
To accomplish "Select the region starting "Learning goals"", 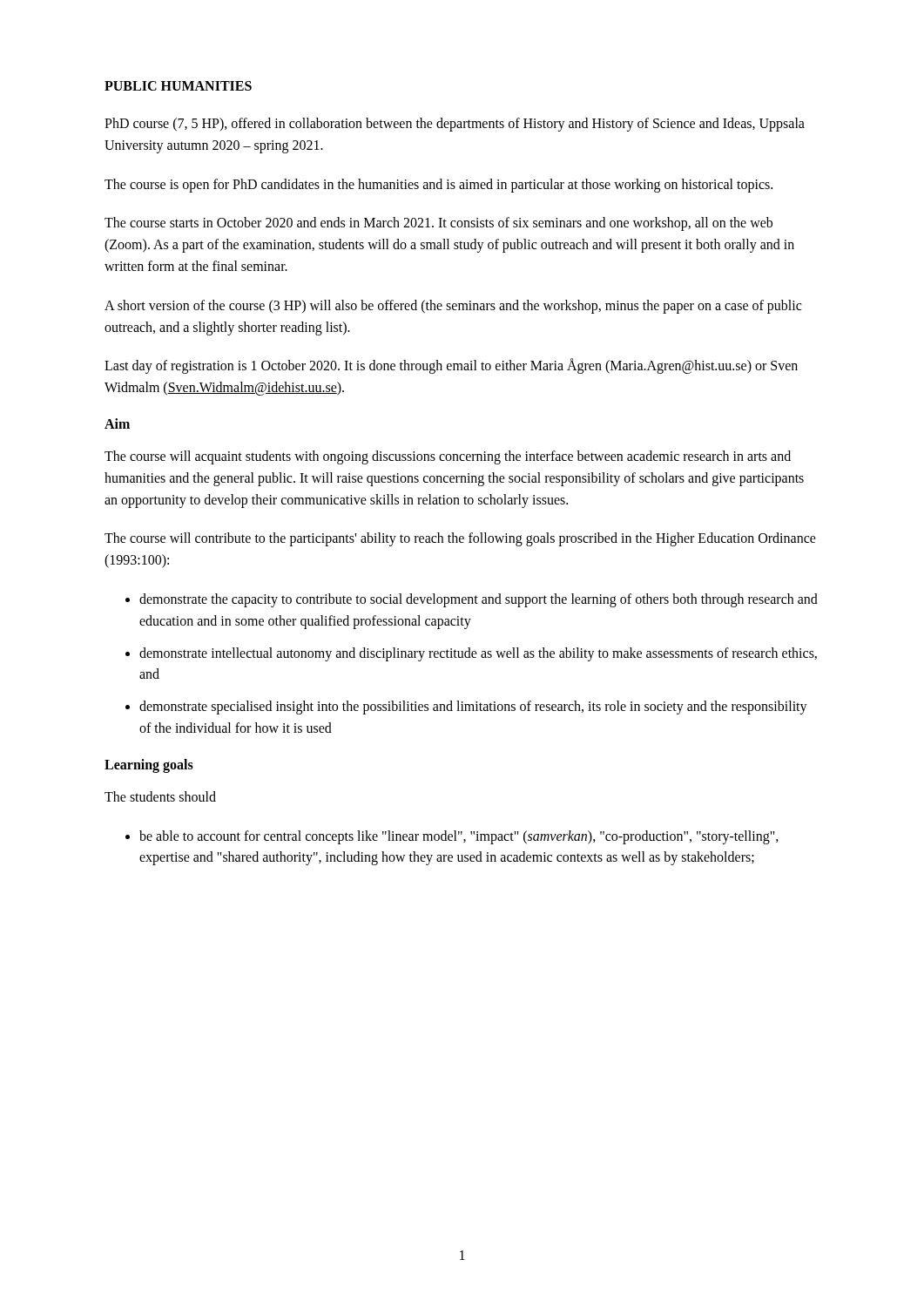I will coord(149,764).
